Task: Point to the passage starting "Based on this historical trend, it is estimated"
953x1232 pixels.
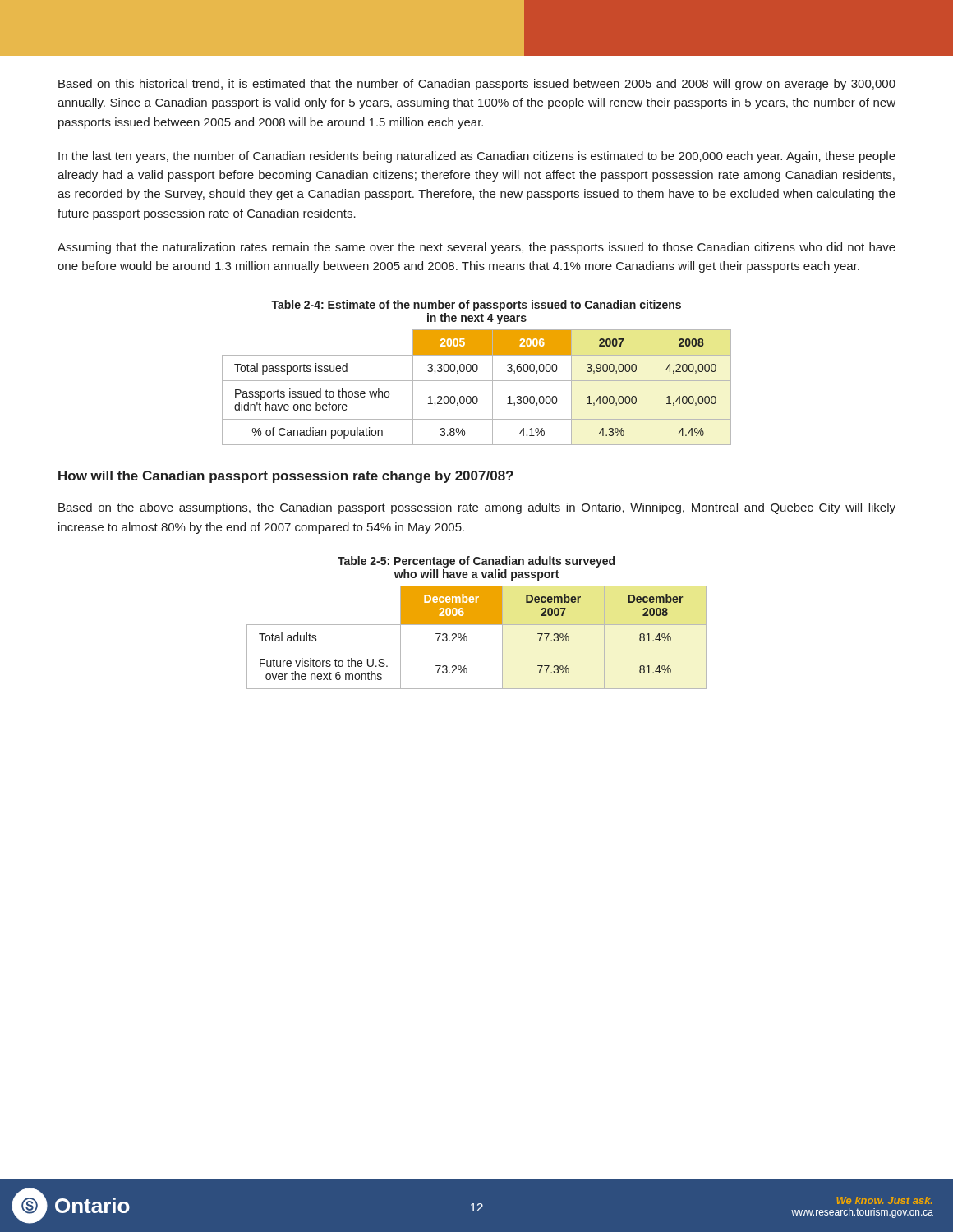Action: click(476, 103)
